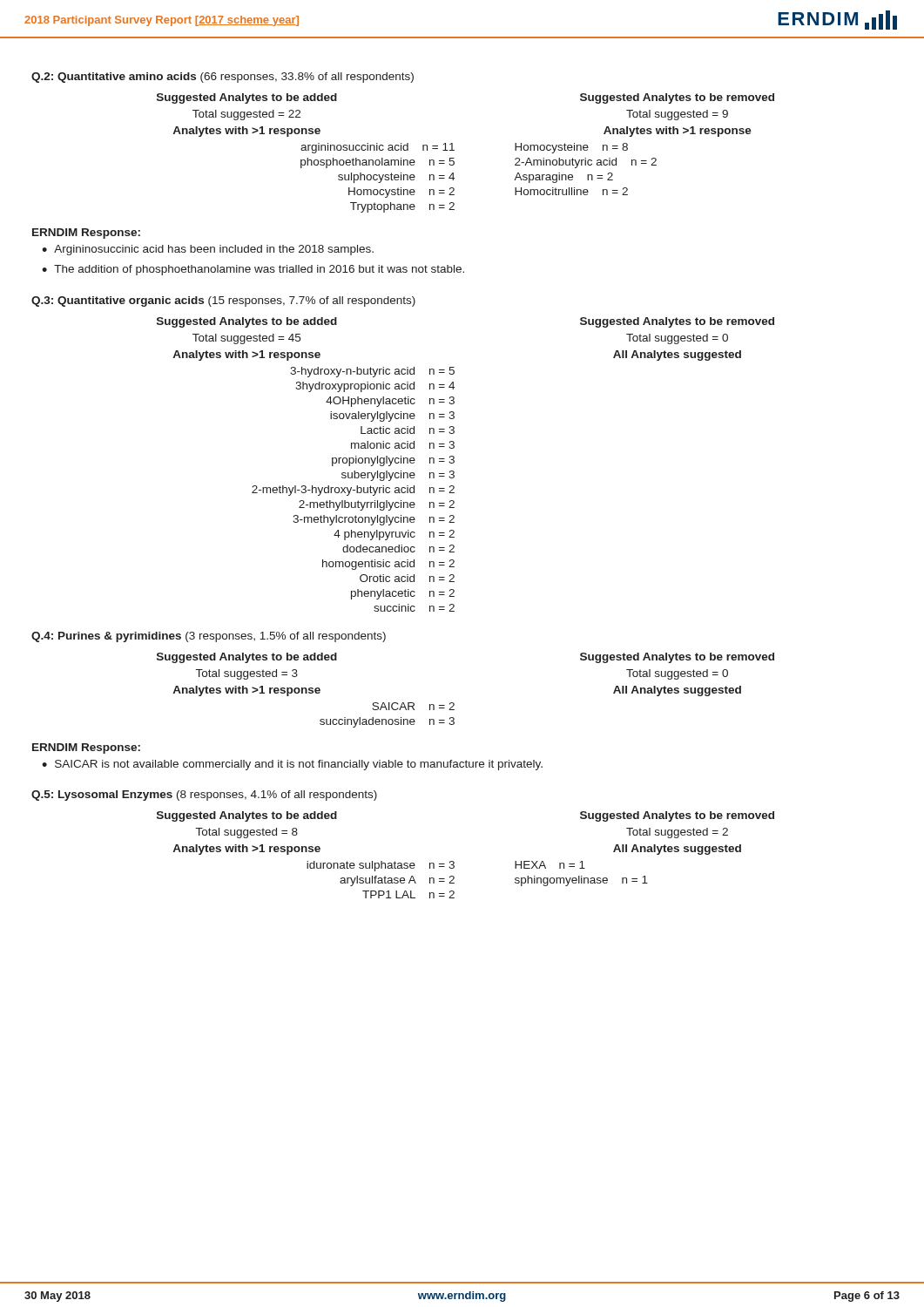
Task: Click on the section header that says "Q.3: Quantitative organic"
Action: click(223, 300)
